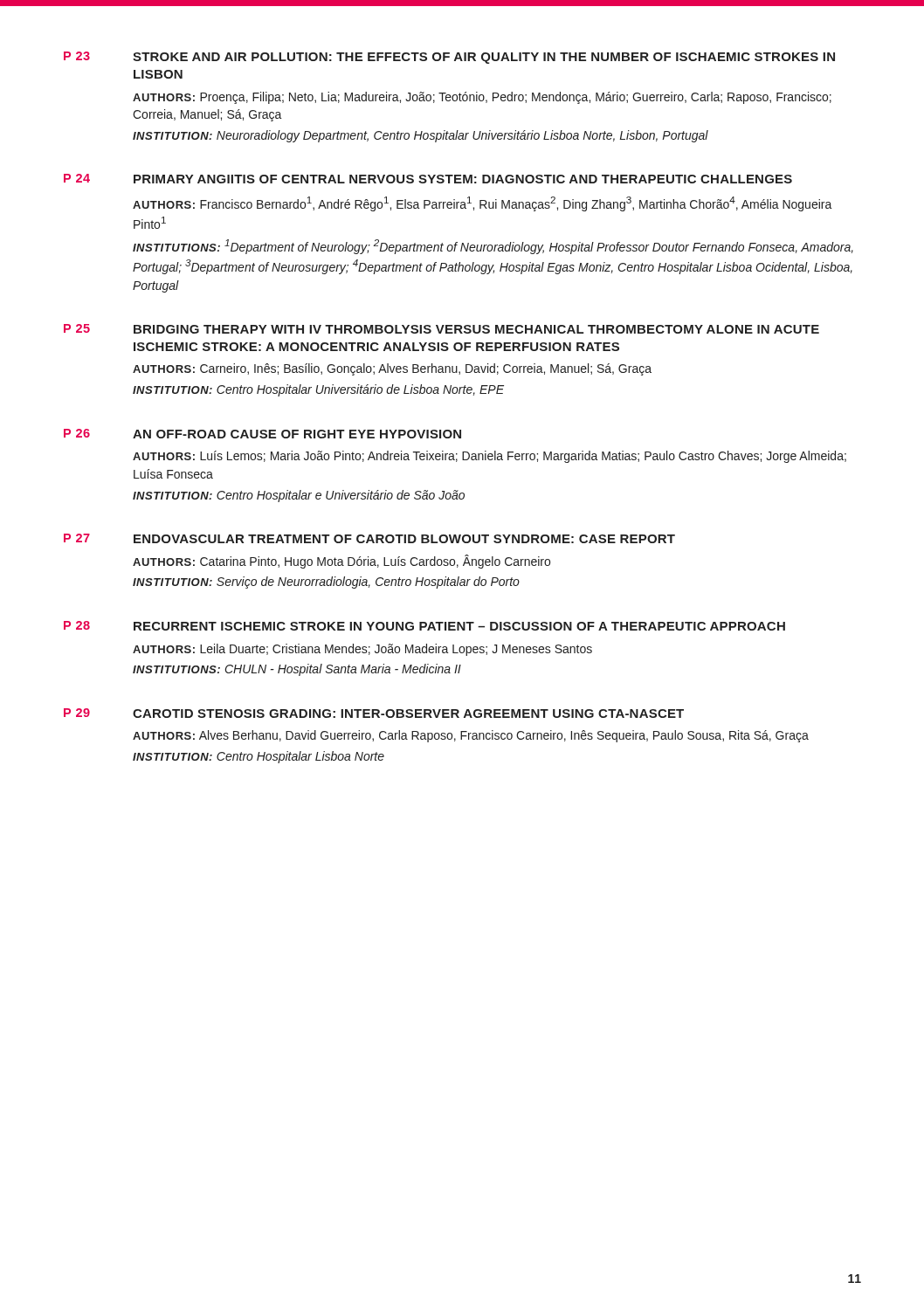
Task: Click the passage that begins "P 27 Endovascular Treatment of Carotid Blowout Syndrome:"
Action: [462, 561]
